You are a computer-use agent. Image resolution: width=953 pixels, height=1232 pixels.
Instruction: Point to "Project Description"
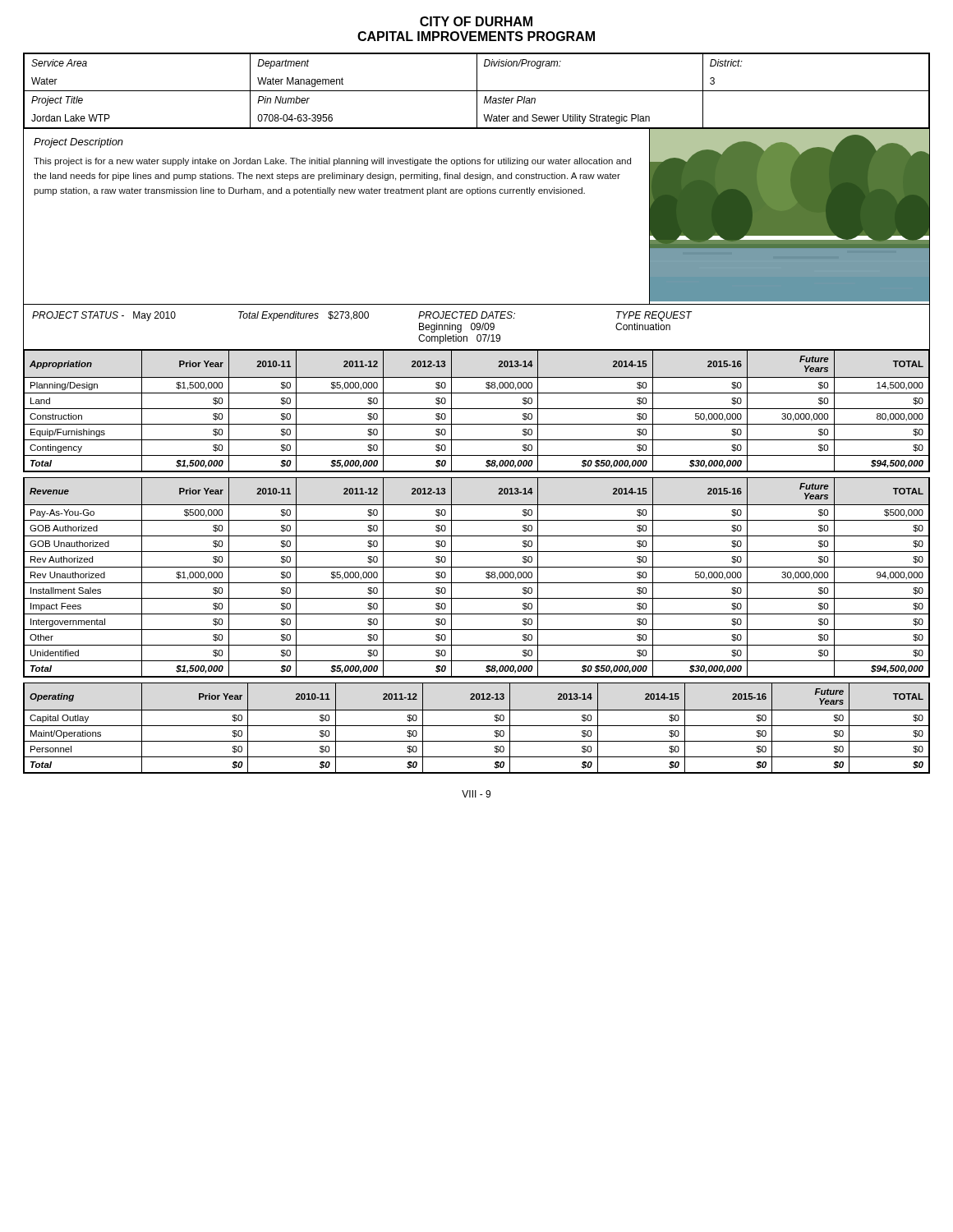[78, 142]
